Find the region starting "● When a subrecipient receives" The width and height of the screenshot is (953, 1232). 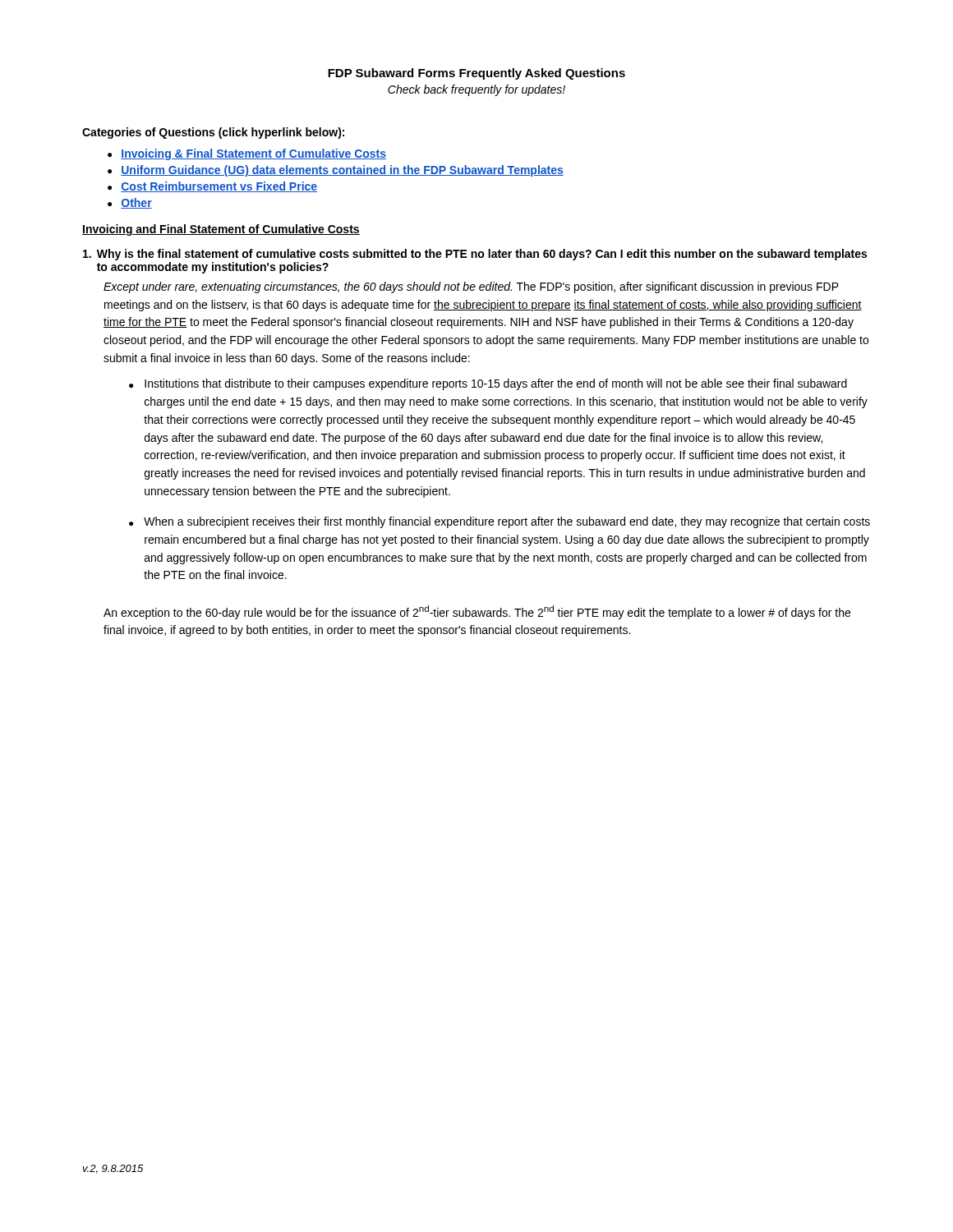tap(500, 549)
